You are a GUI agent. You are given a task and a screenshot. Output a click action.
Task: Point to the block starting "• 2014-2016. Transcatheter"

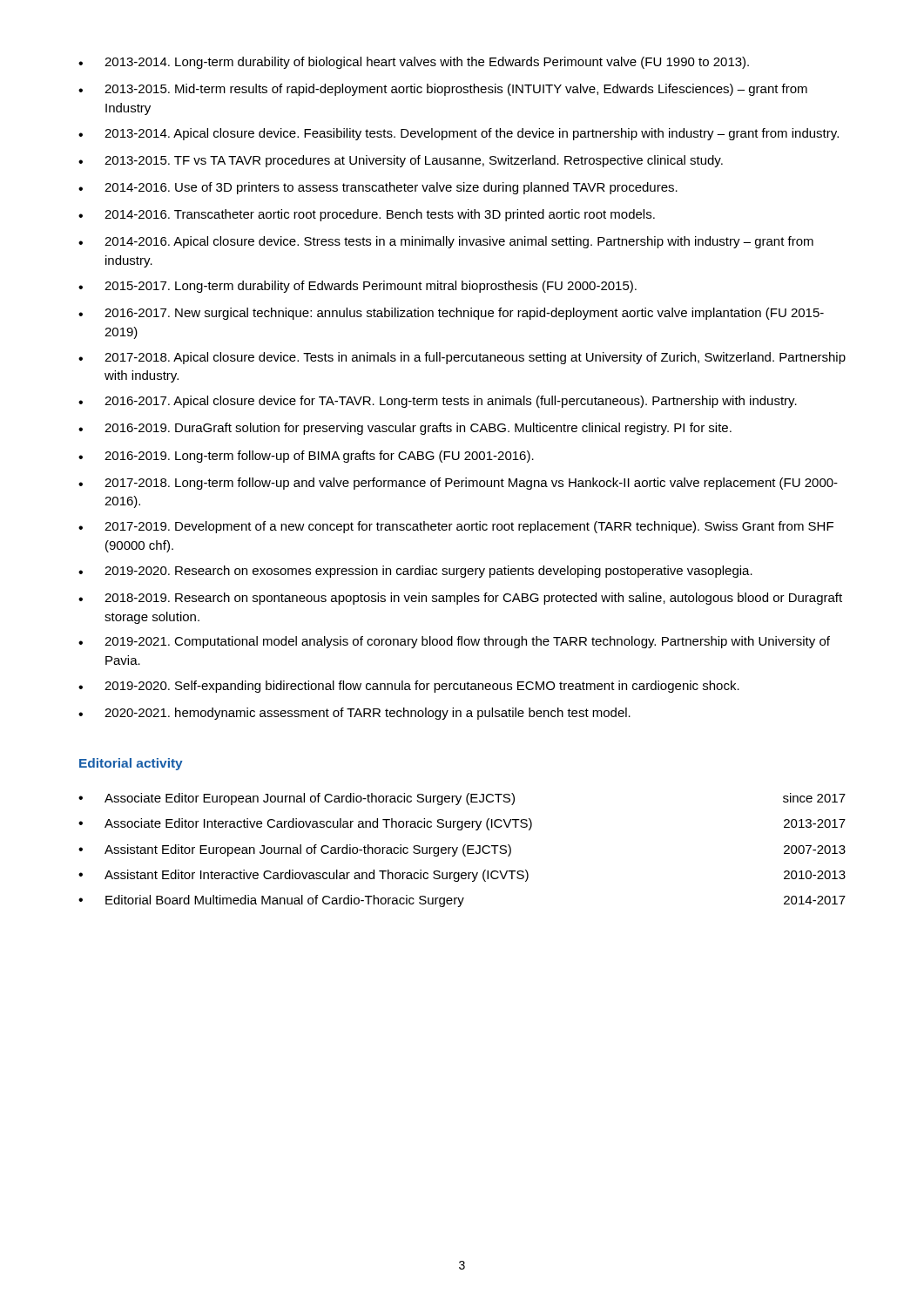point(462,216)
